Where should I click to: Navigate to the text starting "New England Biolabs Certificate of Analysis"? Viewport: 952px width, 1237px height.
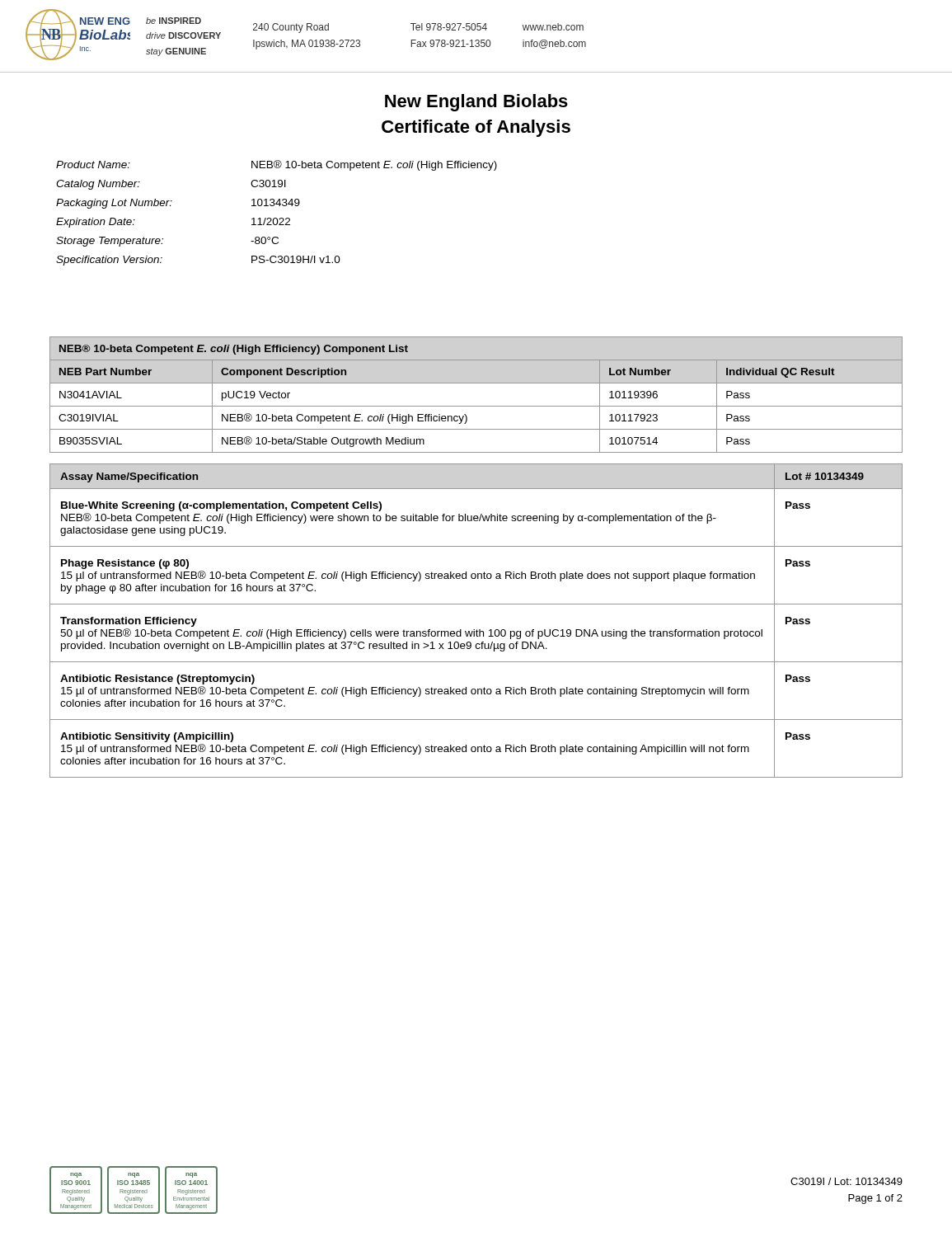tap(476, 114)
